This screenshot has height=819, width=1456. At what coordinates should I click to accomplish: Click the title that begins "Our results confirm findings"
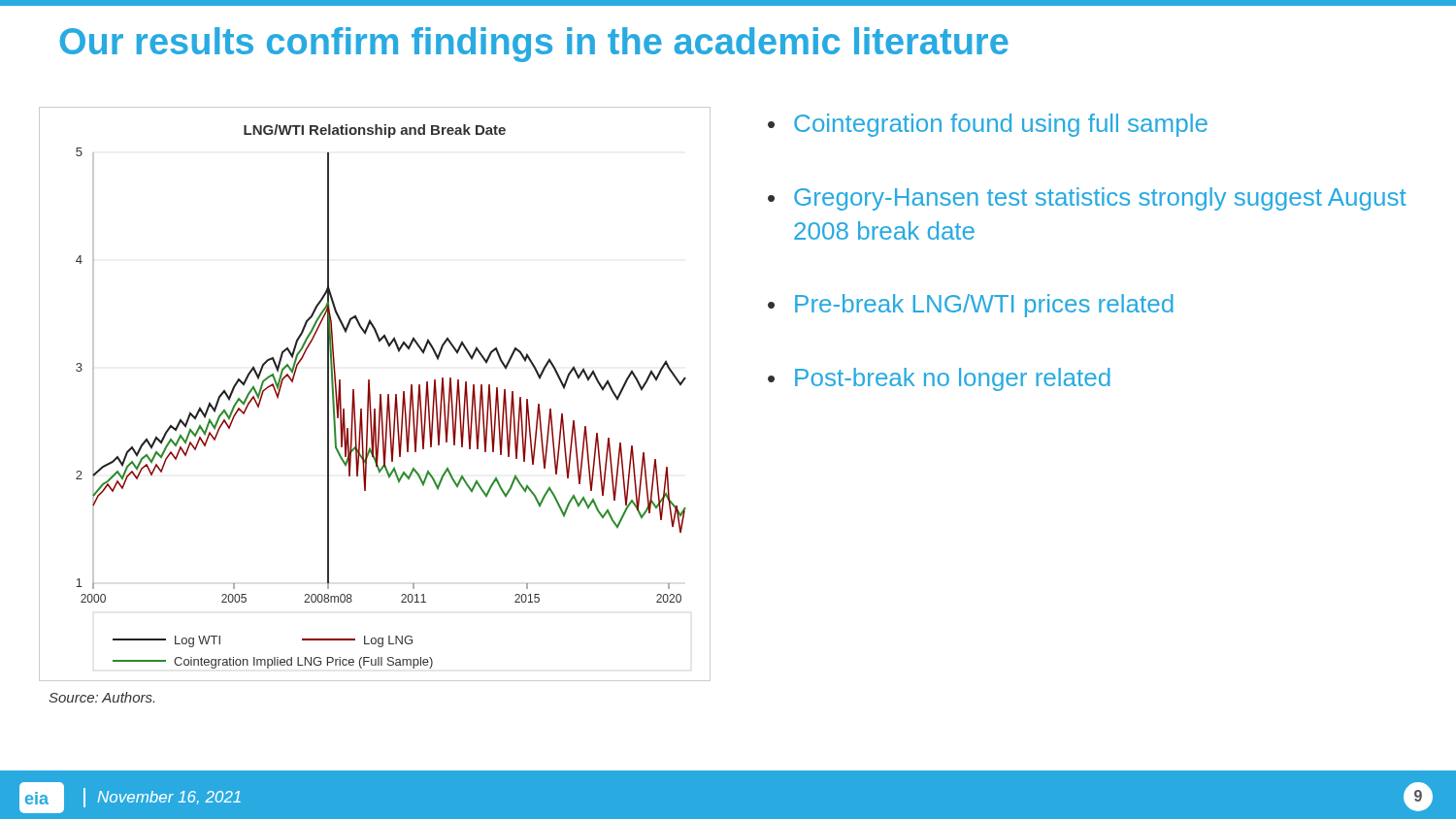point(534,42)
